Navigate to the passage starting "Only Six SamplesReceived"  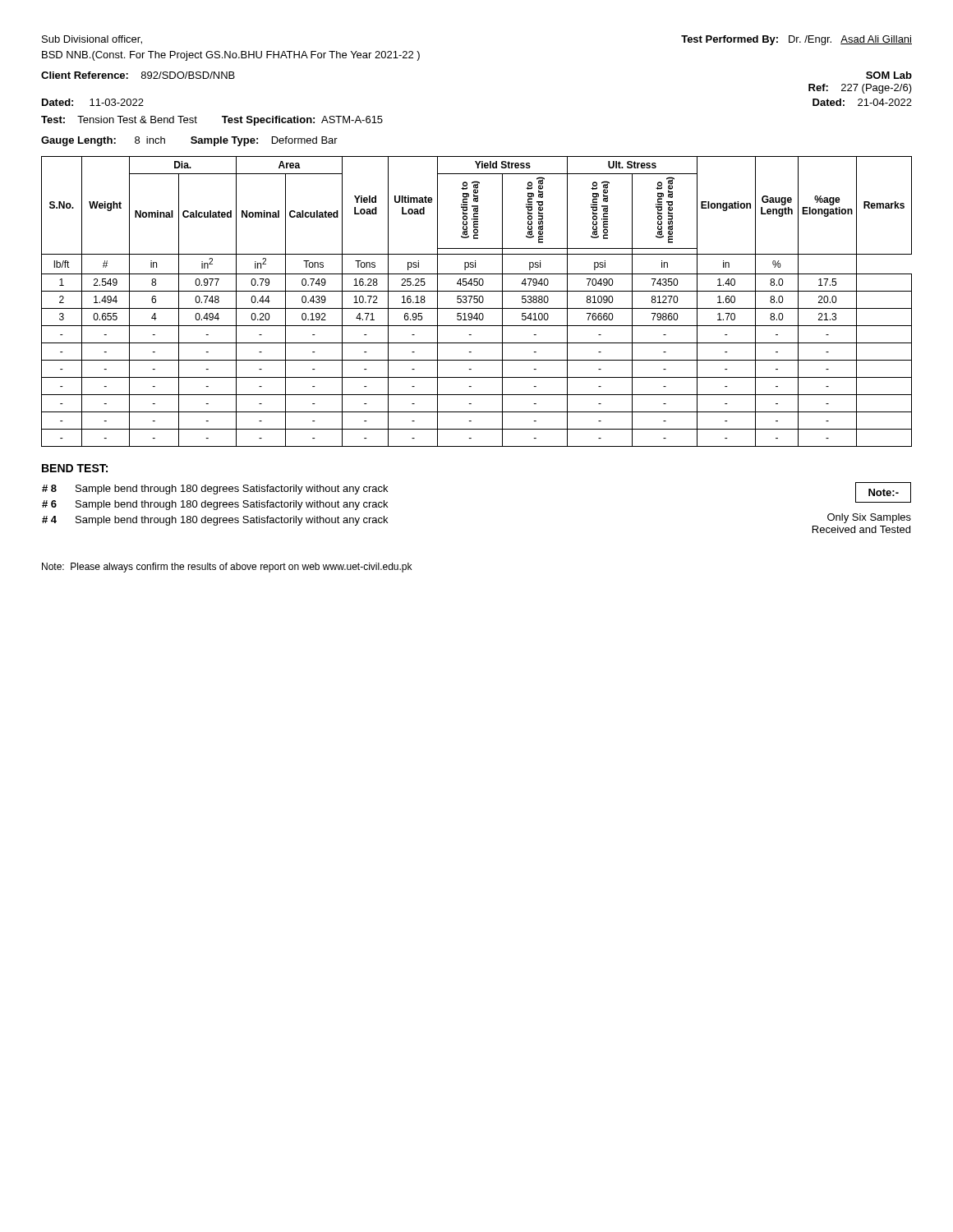pyautogui.click(x=861, y=523)
